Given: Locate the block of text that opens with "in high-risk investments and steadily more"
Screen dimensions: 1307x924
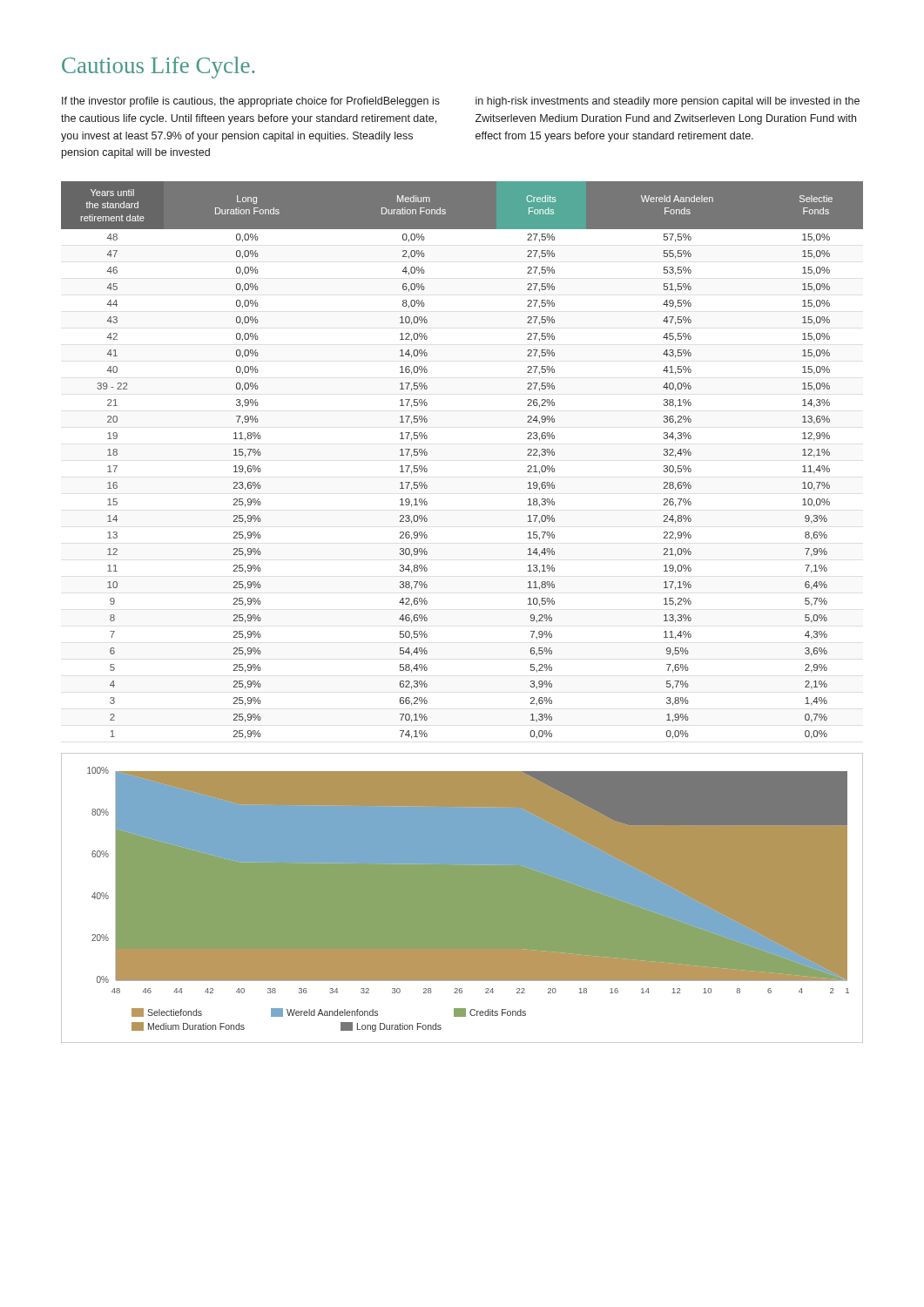Looking at the screenshot, I should pos(667,118).
